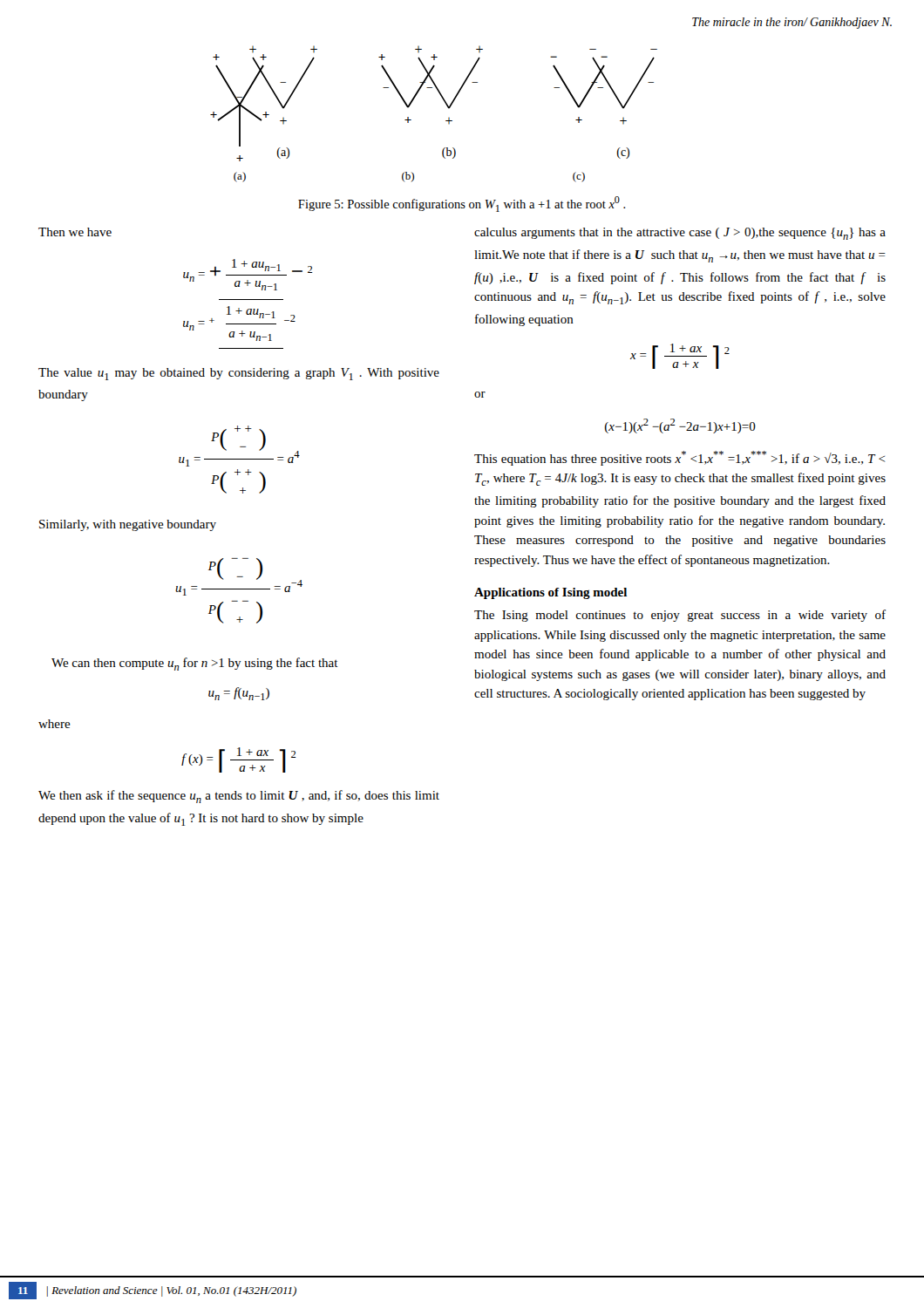Click on the formula that reads "f (x) = ⌈ 1 + ax a"
The width and height of the screenshot is (924, 1308).
[239, 760]
